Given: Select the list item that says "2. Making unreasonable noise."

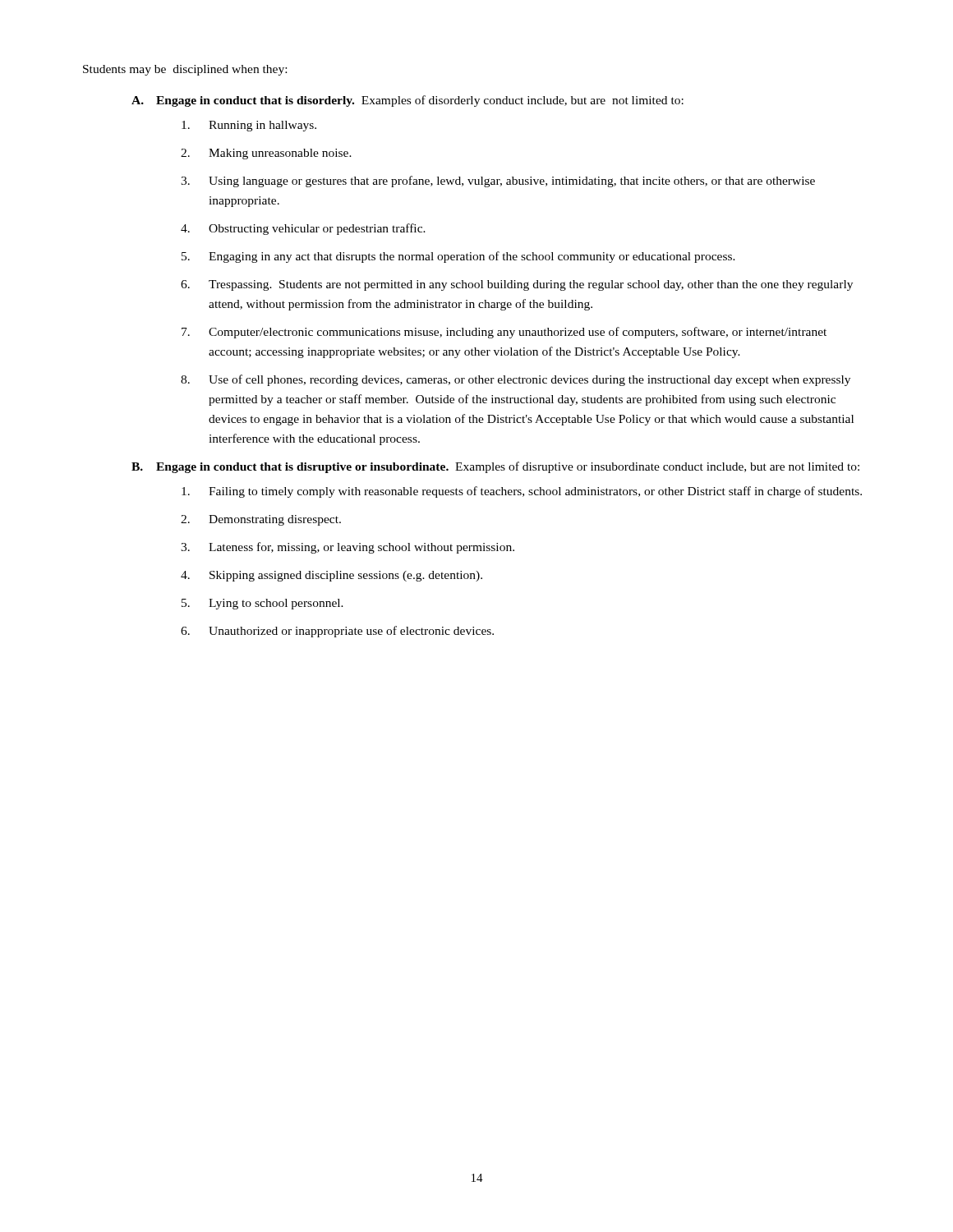Looking at the screenshot, I should 266,154.
